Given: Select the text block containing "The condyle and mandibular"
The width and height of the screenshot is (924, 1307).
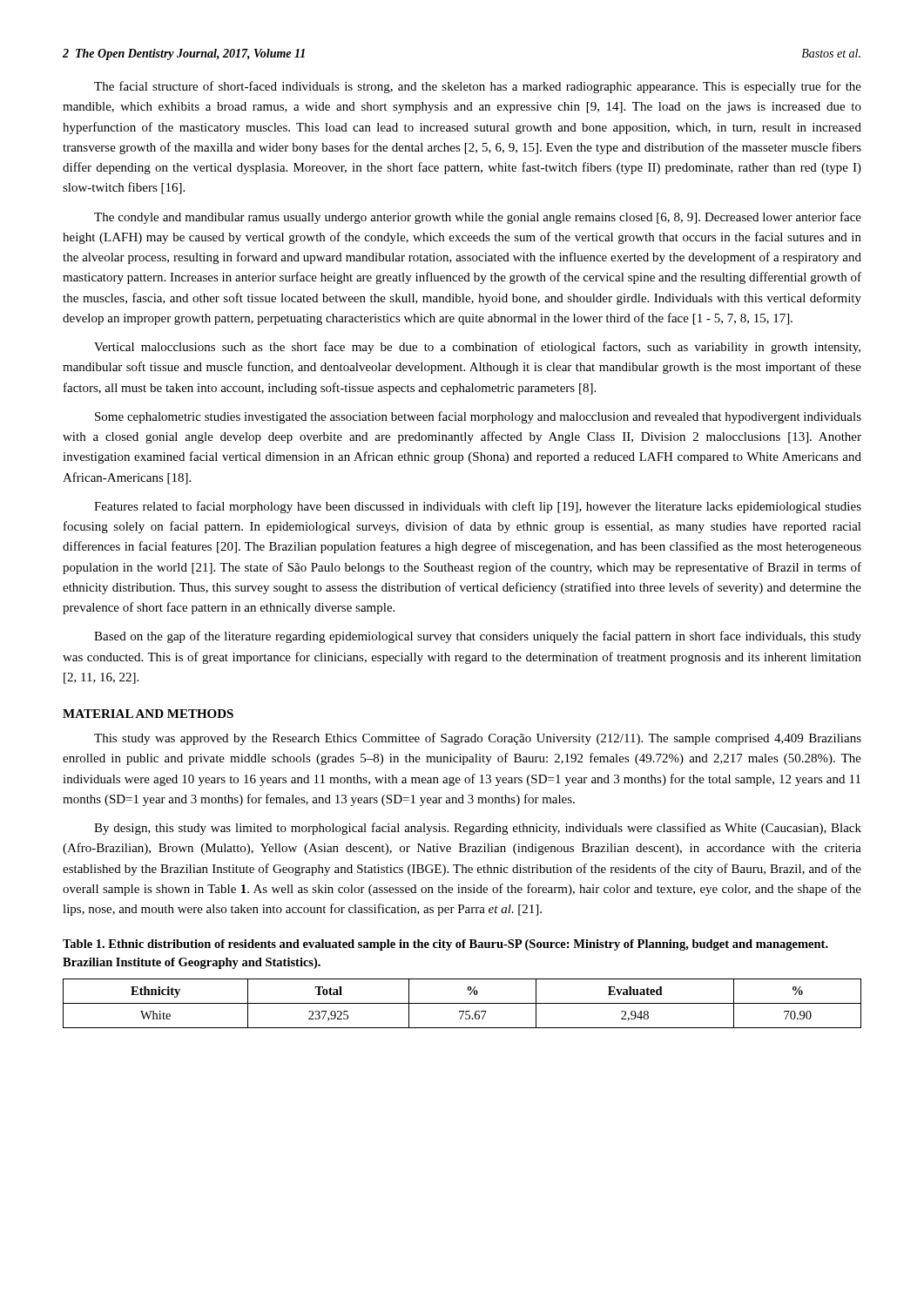Looking at the screenshot, I should (462, 268).
